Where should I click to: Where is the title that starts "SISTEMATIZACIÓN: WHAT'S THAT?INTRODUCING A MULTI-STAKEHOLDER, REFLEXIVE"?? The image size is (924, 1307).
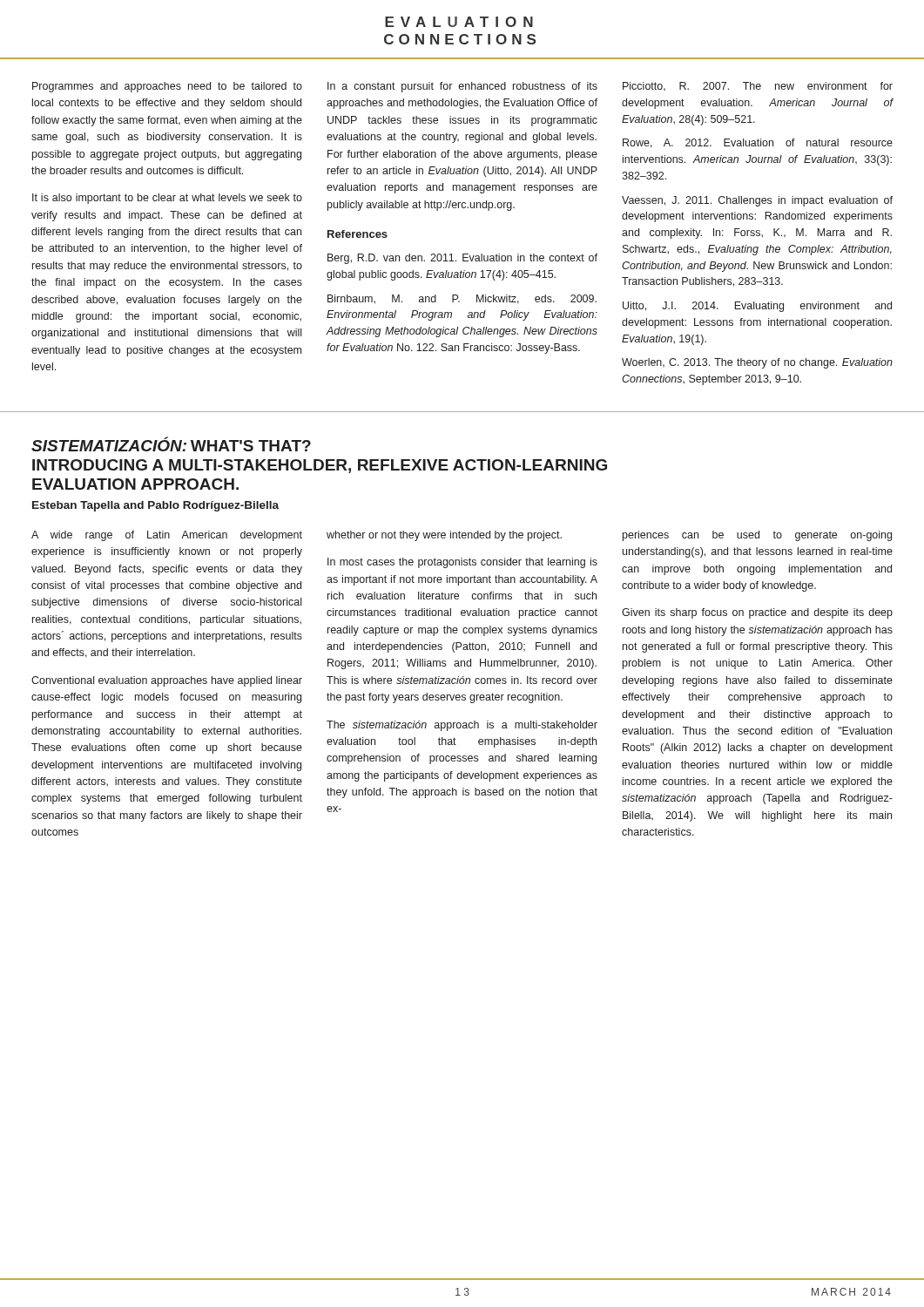click(x=320, y=465)
